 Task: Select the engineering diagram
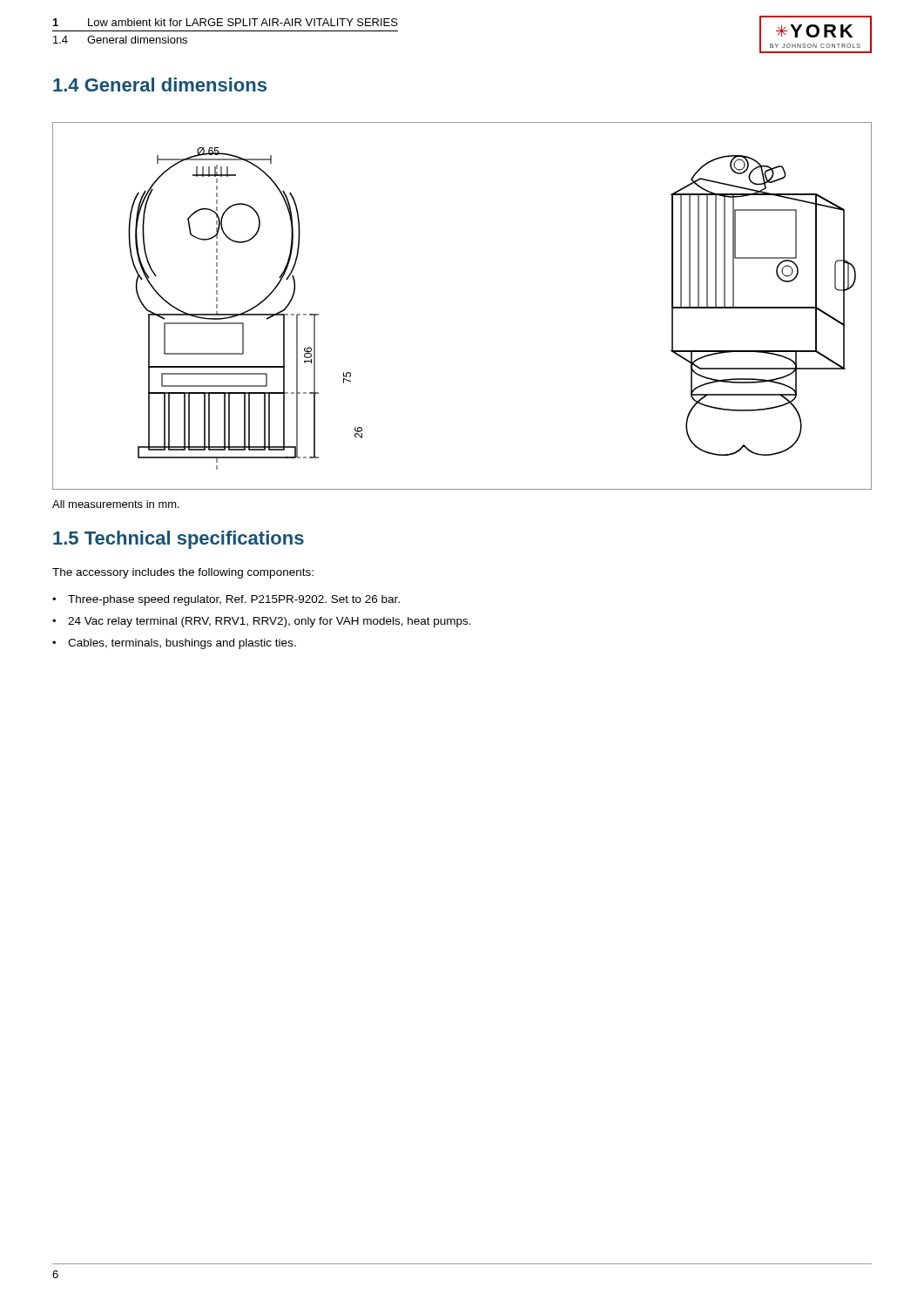462,302
